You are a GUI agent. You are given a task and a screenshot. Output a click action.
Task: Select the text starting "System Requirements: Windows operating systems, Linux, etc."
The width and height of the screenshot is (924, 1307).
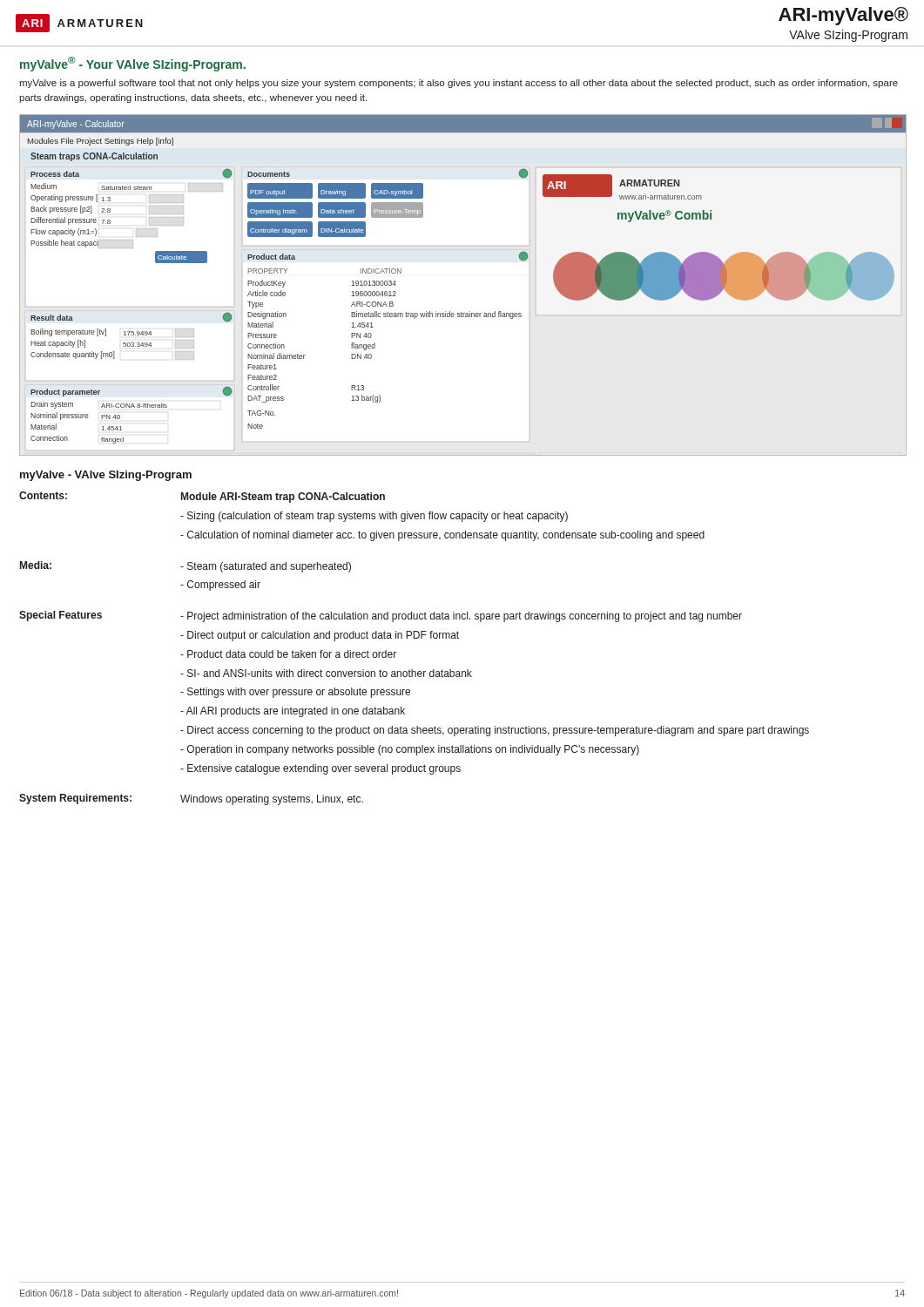pyautogui.click(x=191, y=799)
